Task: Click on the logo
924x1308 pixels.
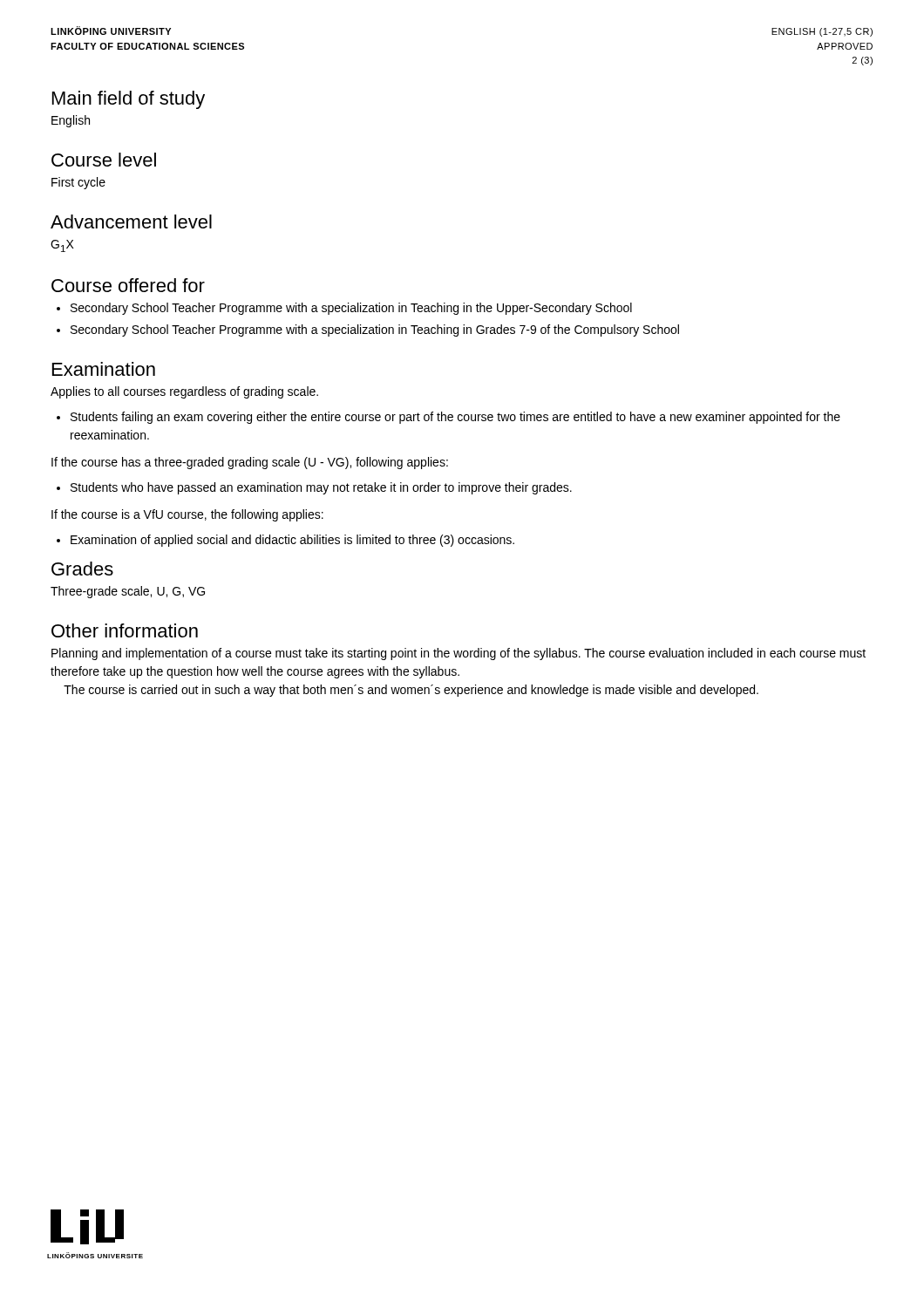Action: (x=95, y=1238)
